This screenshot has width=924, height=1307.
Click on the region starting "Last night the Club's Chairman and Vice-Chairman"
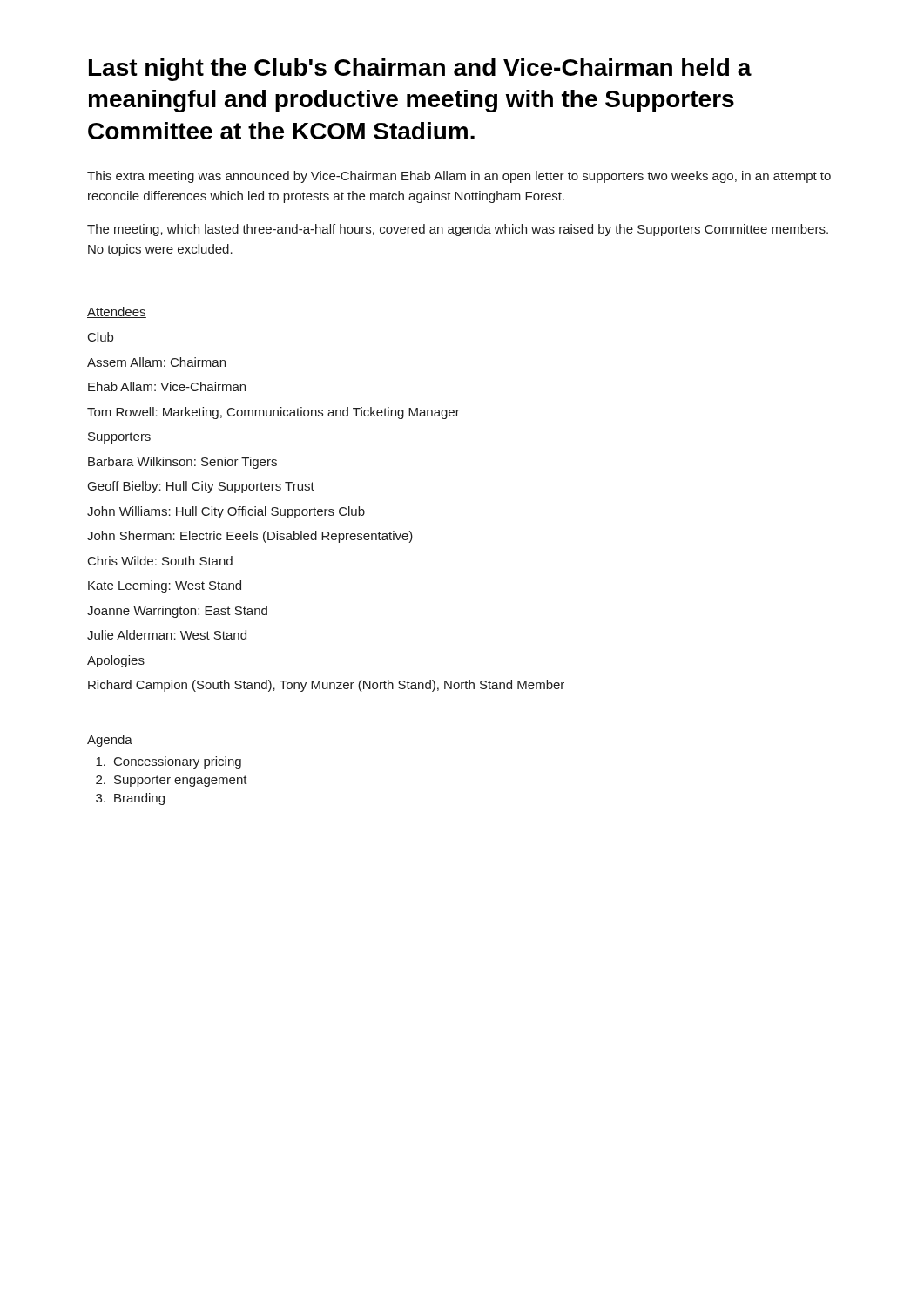tap(419, 99)
